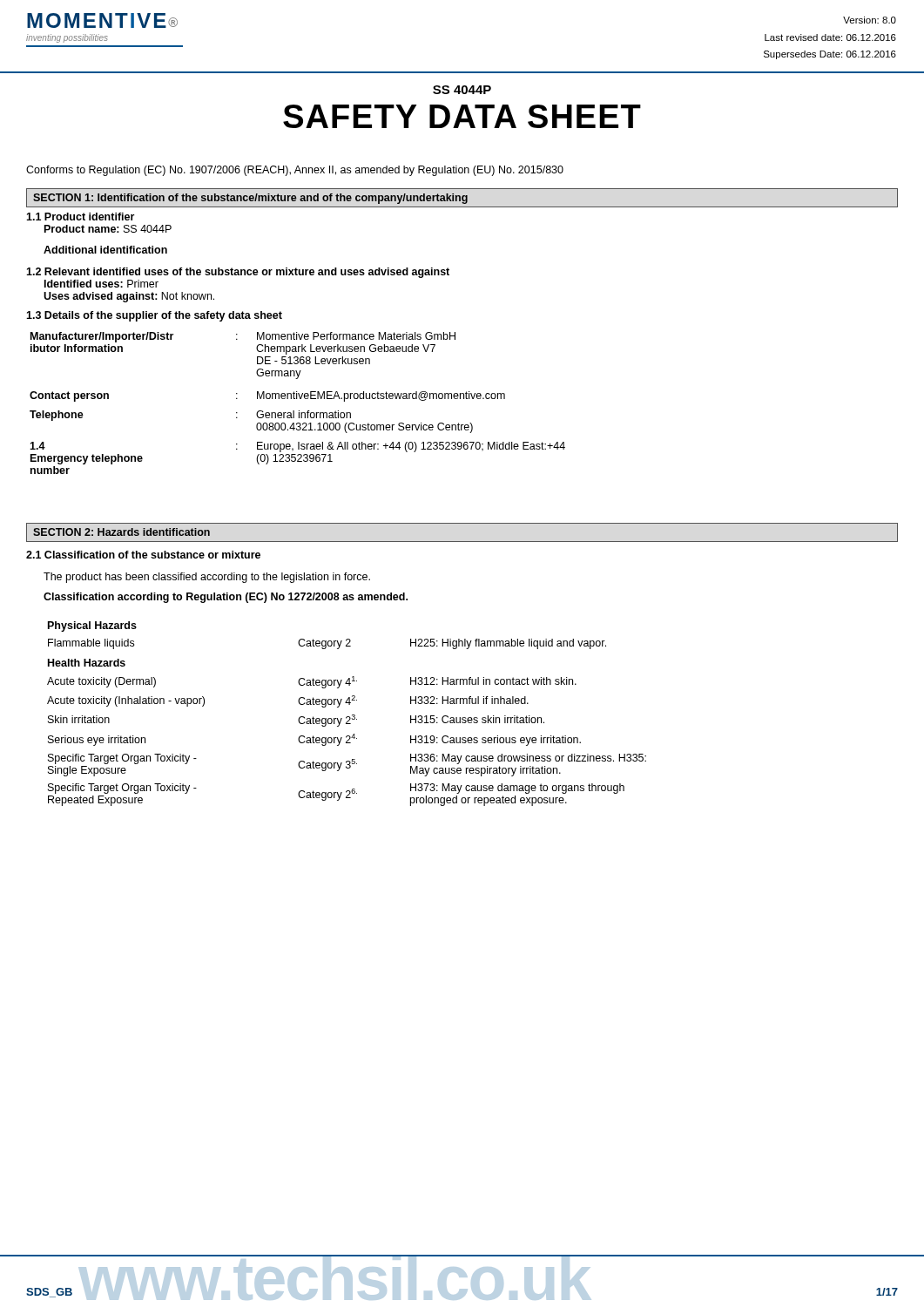This screenshot has width=924, height=1307.
Task: Click the passage that begins "3 Details of"
Action: pyautogui.click(x=154, y=315)
